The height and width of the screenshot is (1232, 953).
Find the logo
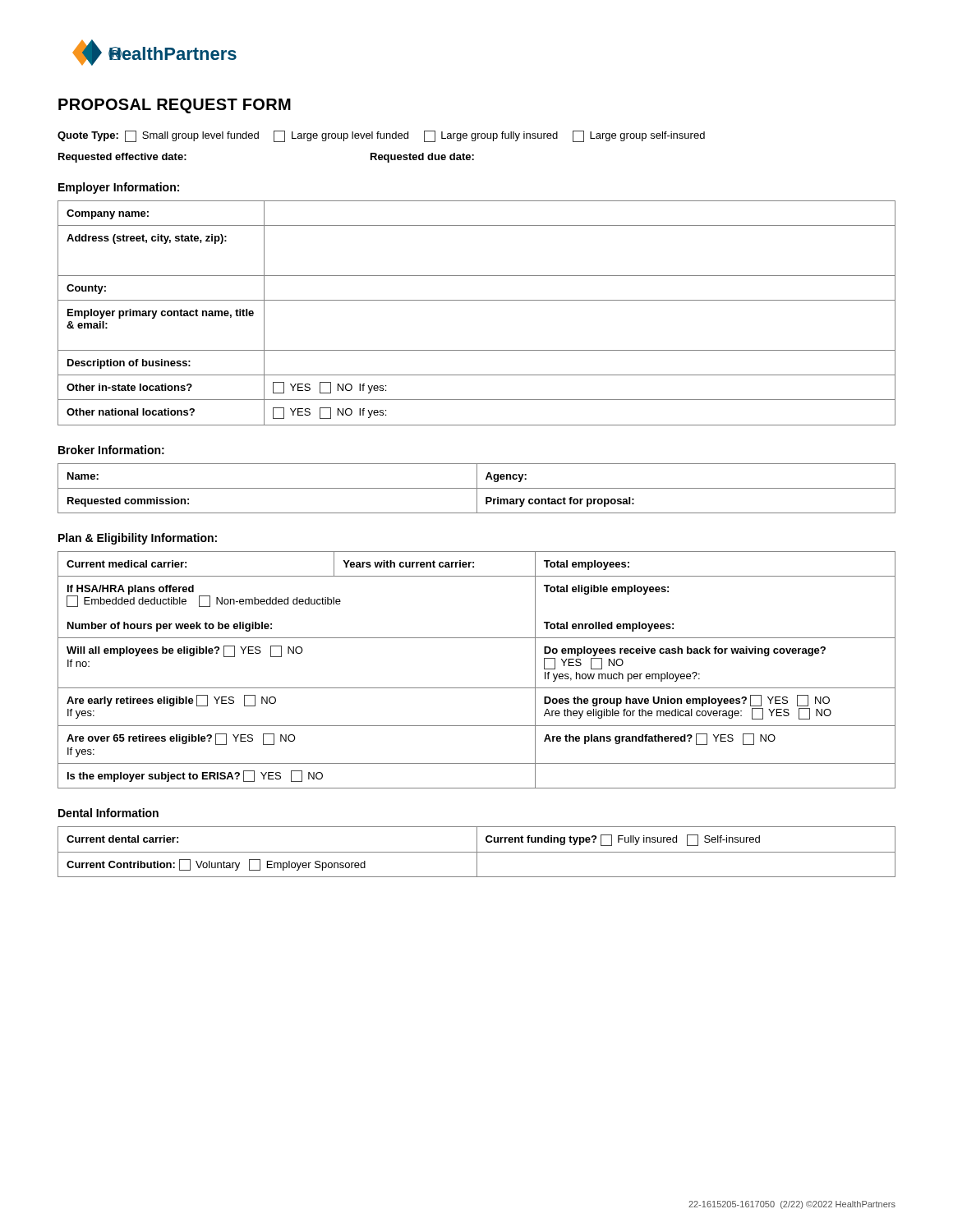[476, 53]
